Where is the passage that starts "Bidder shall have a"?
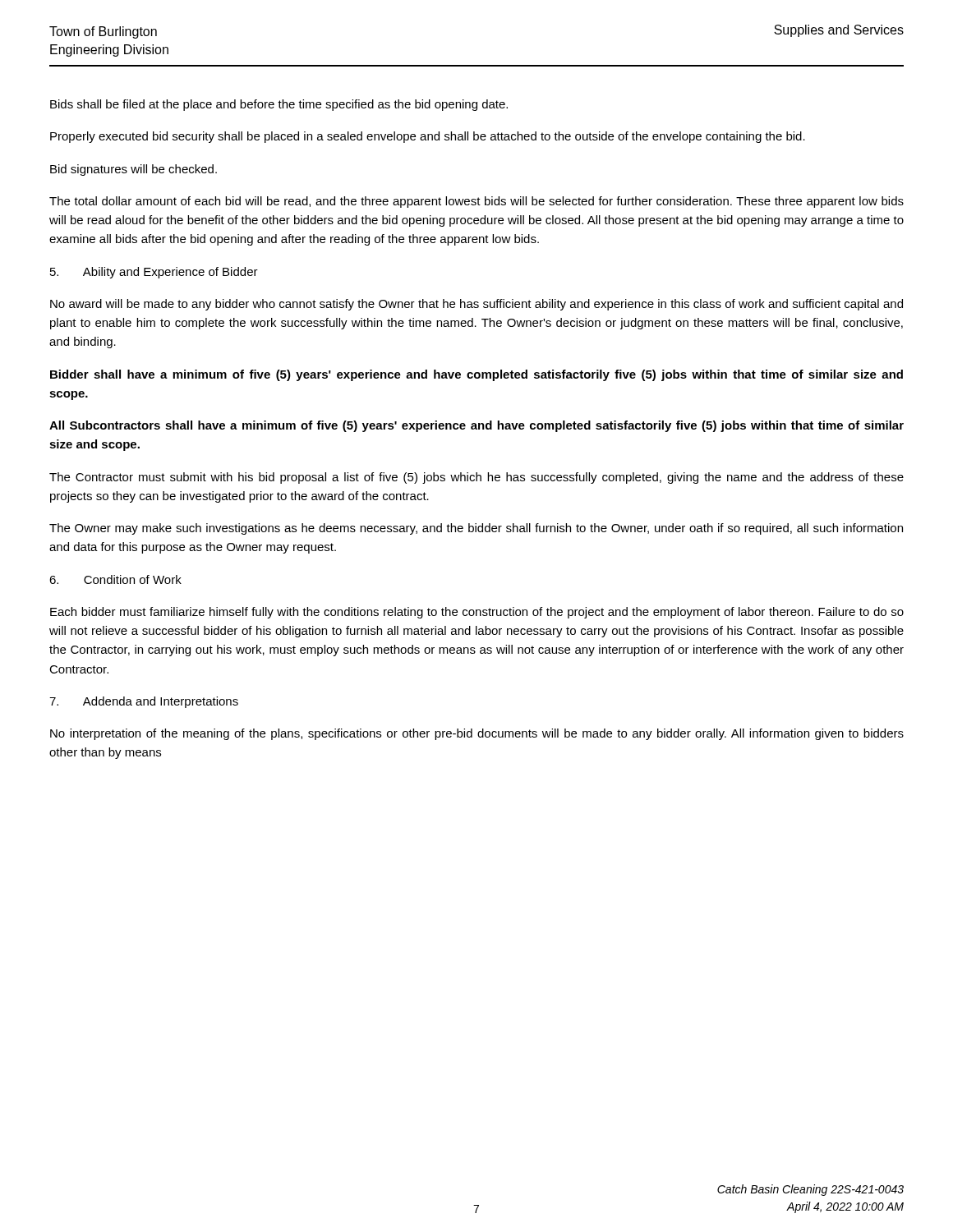This screenshot has width=953, height=1232. click(x=476, y=383)
